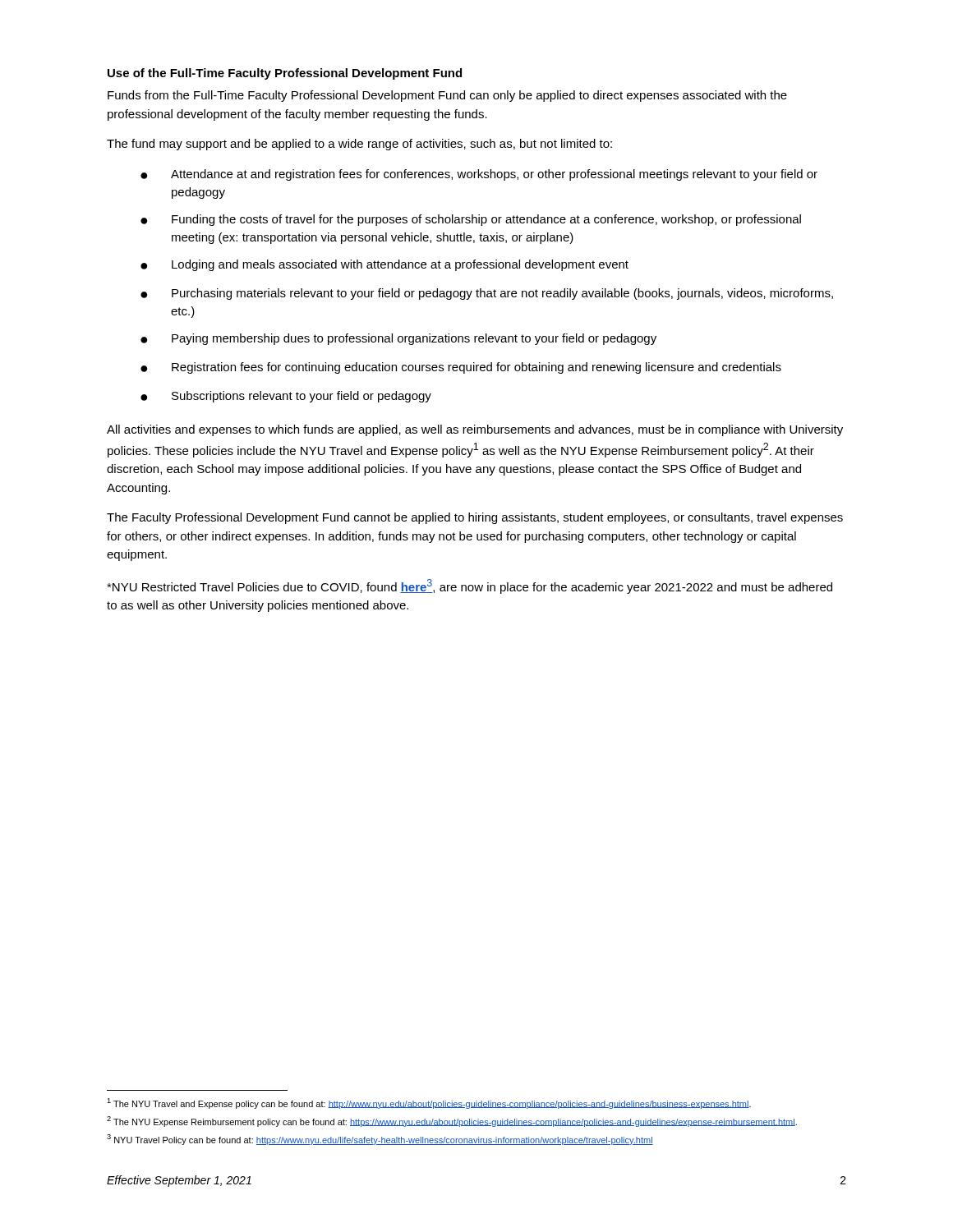Image resolution: width=953 pixels, height=1232 pixels.
Task: Find the list item that says "● Lodging and meals associated with"
Action: pyautogui.click(x=476, y=265)
